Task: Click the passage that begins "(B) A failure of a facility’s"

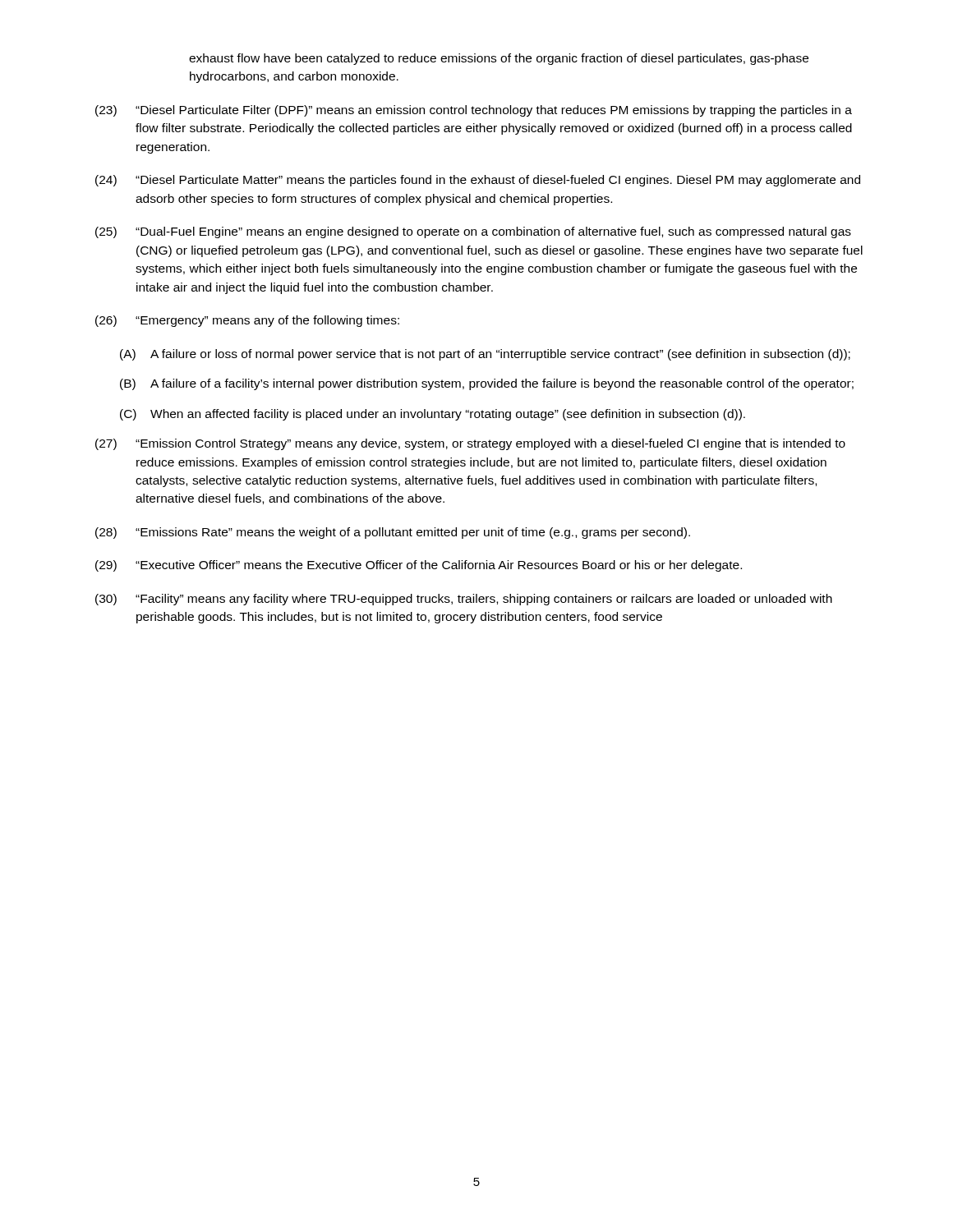Action: [495, 384]
